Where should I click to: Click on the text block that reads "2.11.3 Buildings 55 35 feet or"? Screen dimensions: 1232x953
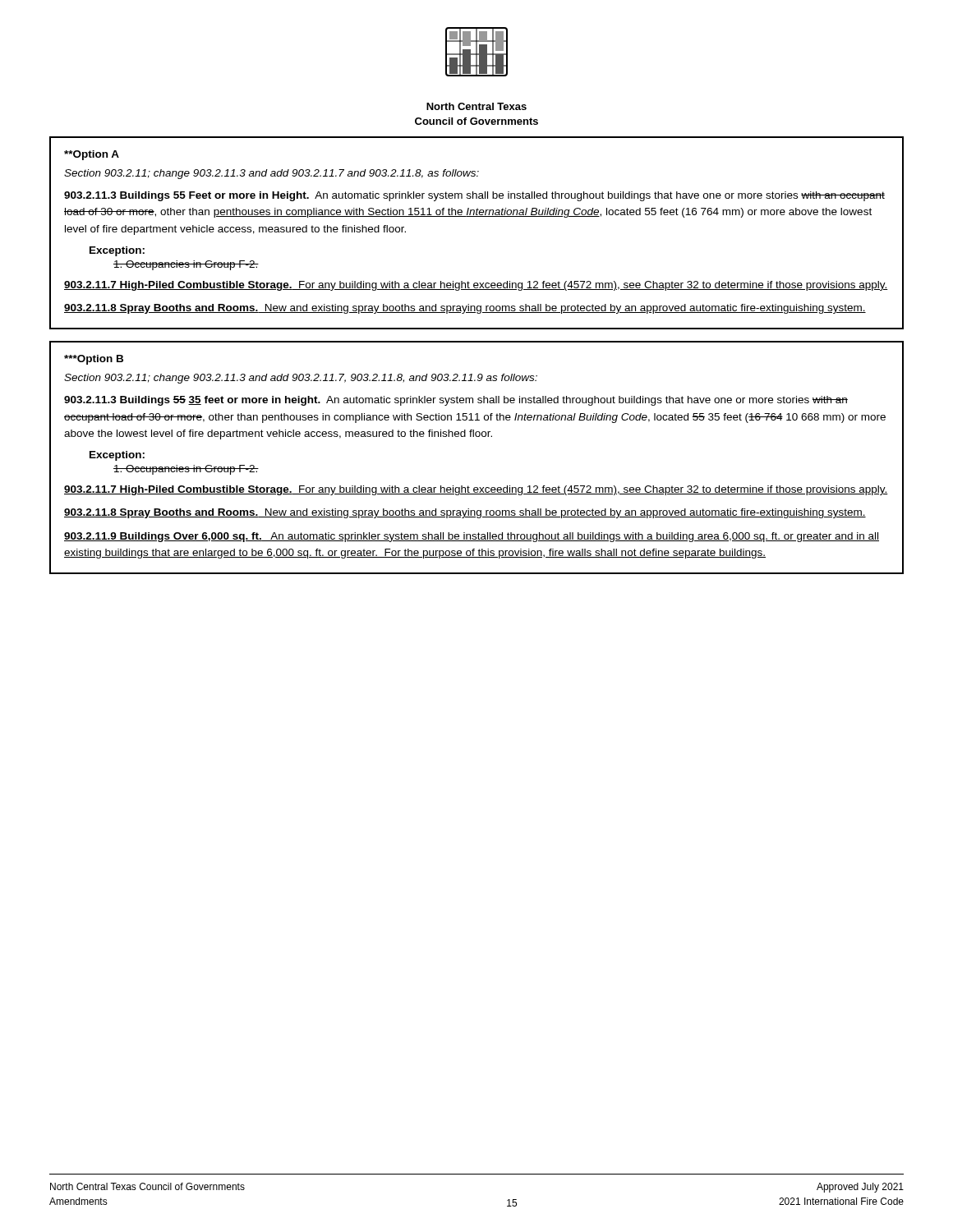[475, 417]
